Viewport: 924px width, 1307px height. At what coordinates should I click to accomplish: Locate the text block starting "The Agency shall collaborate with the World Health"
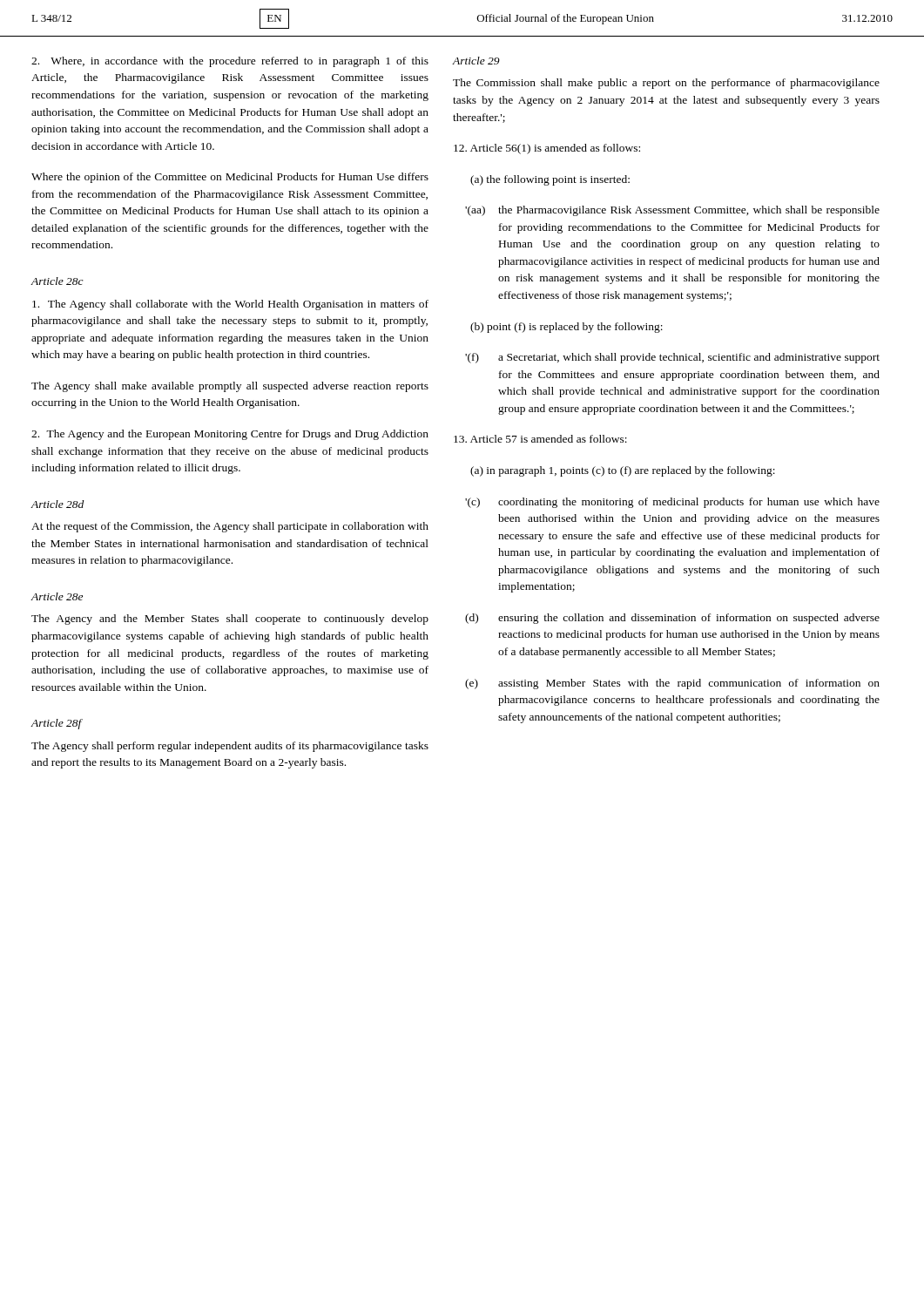pyautogui.click(x=230, y=329)
